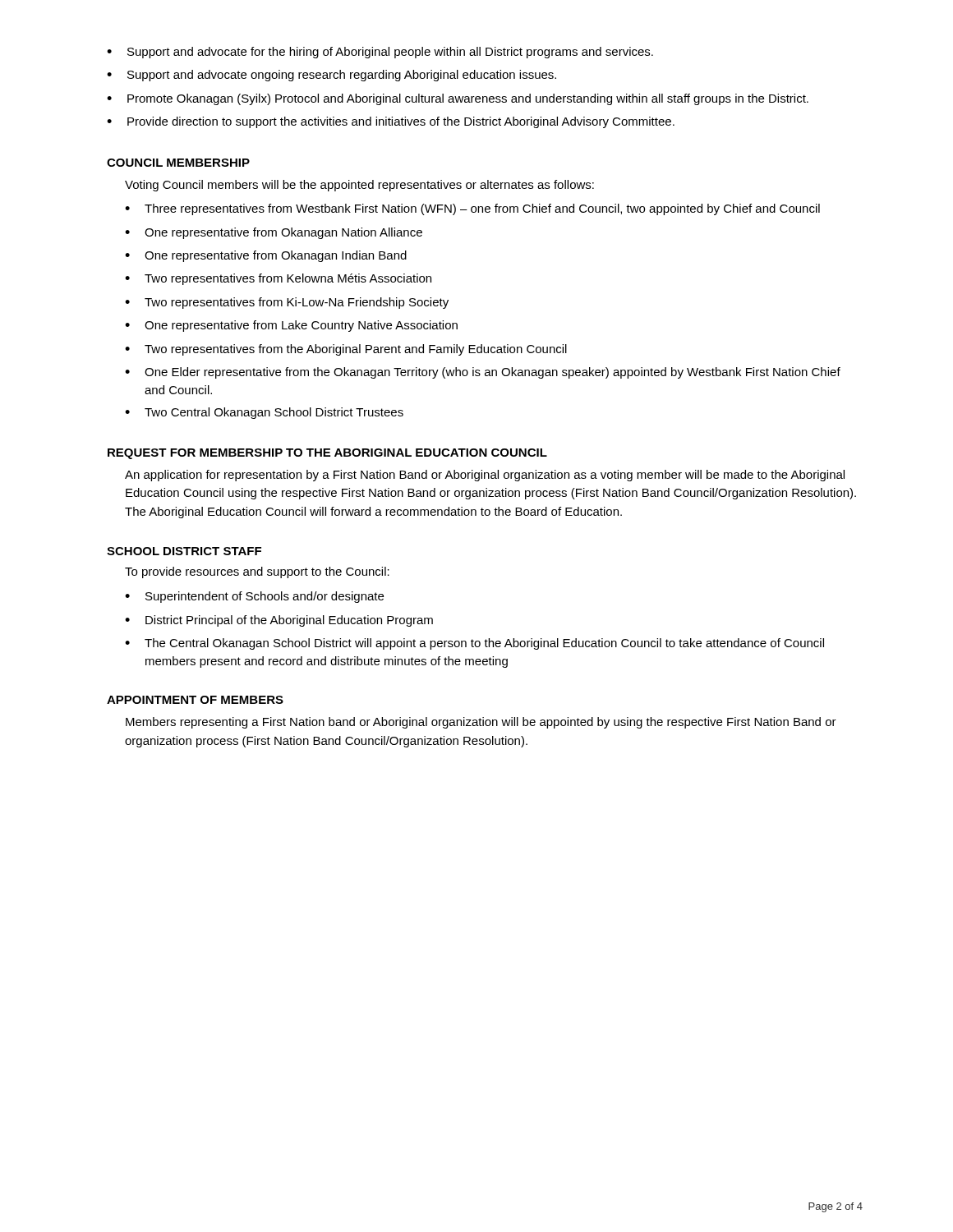Point to the text block starting "• Two representatives from the"

[494, 349]
